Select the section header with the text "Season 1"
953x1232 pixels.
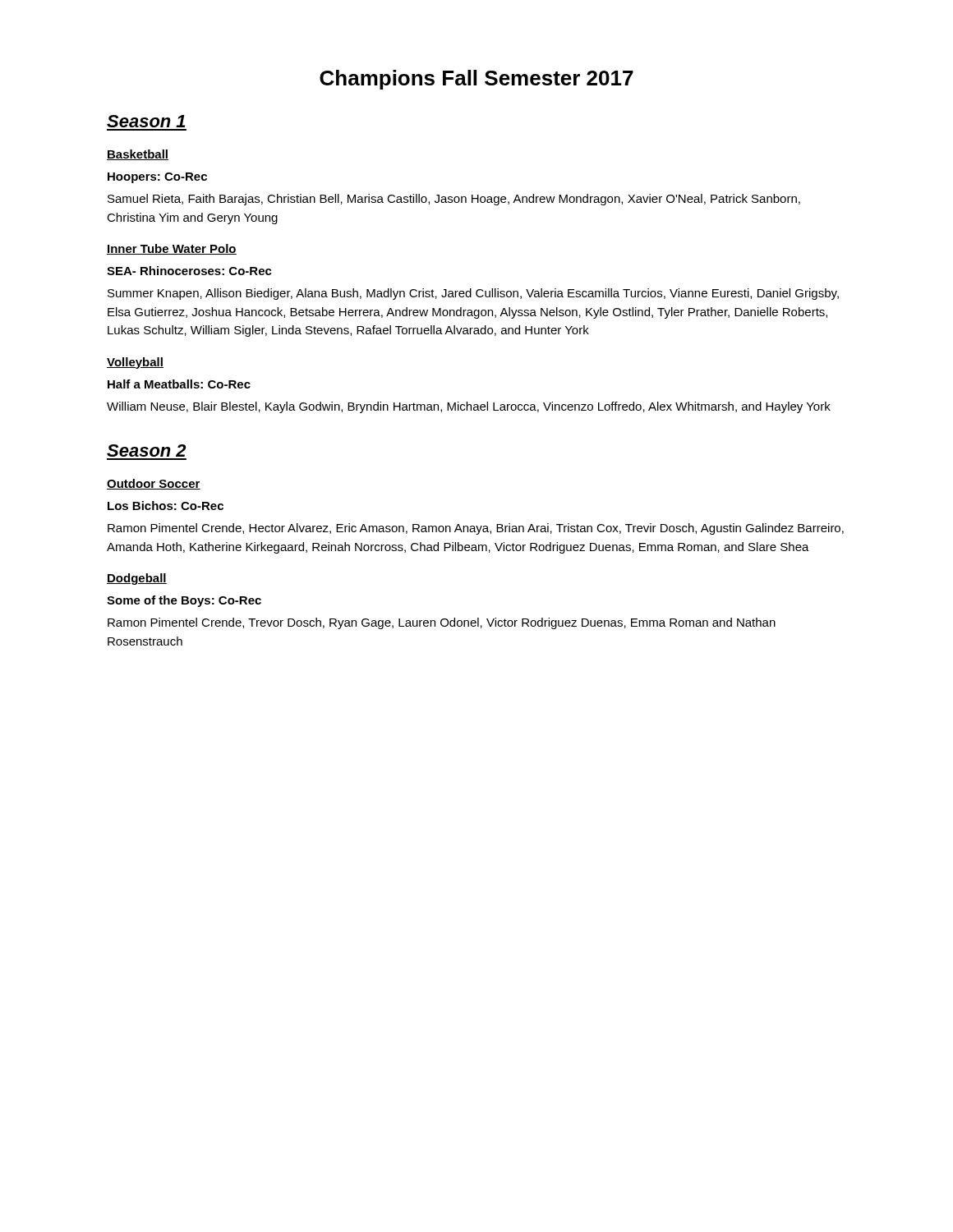(x=147, y=121)
